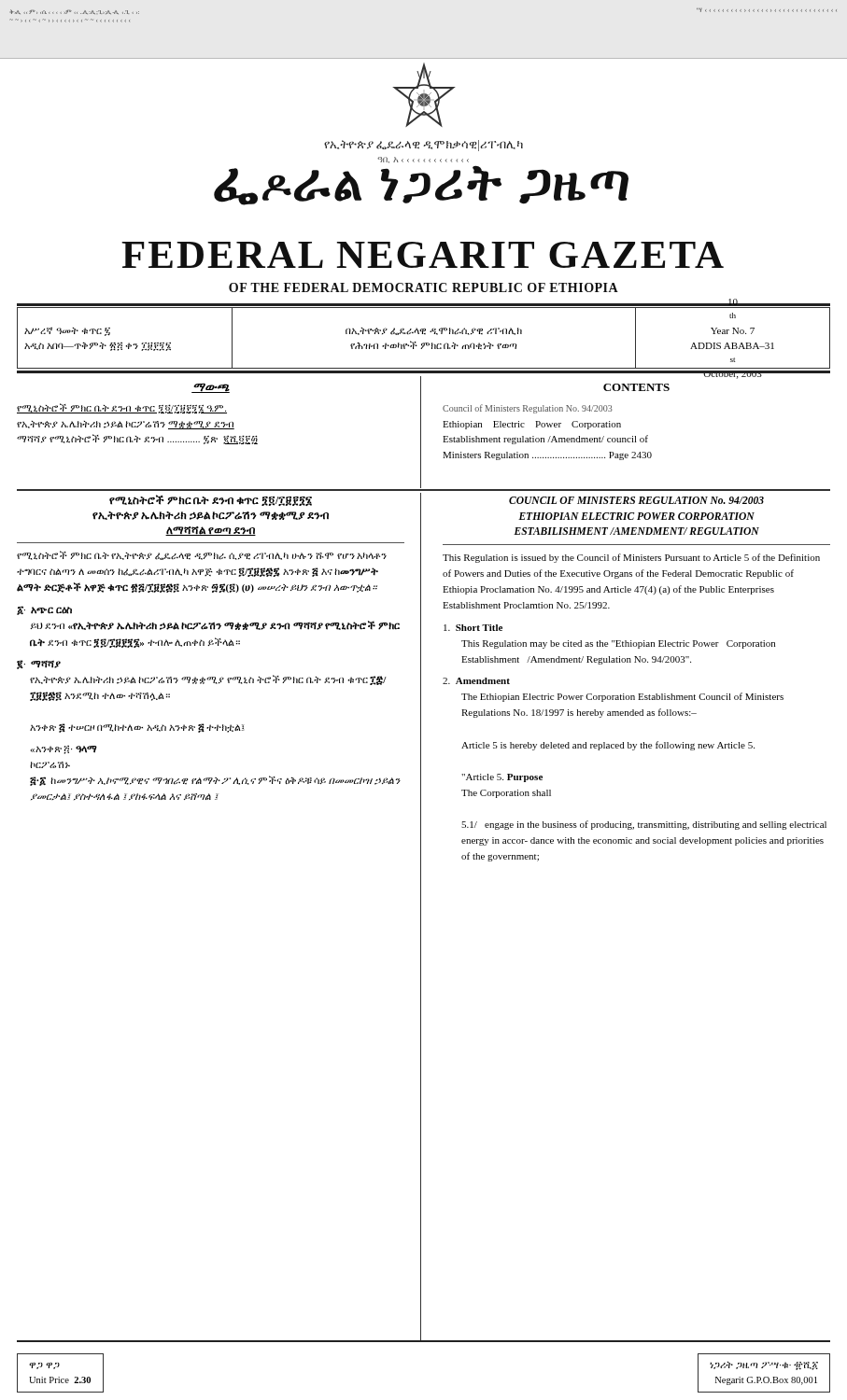Click on the text block starting "ፌዶራል ነጋሪት ጋዜጣ"
The image size is (847, 1400).
point(424,182)
